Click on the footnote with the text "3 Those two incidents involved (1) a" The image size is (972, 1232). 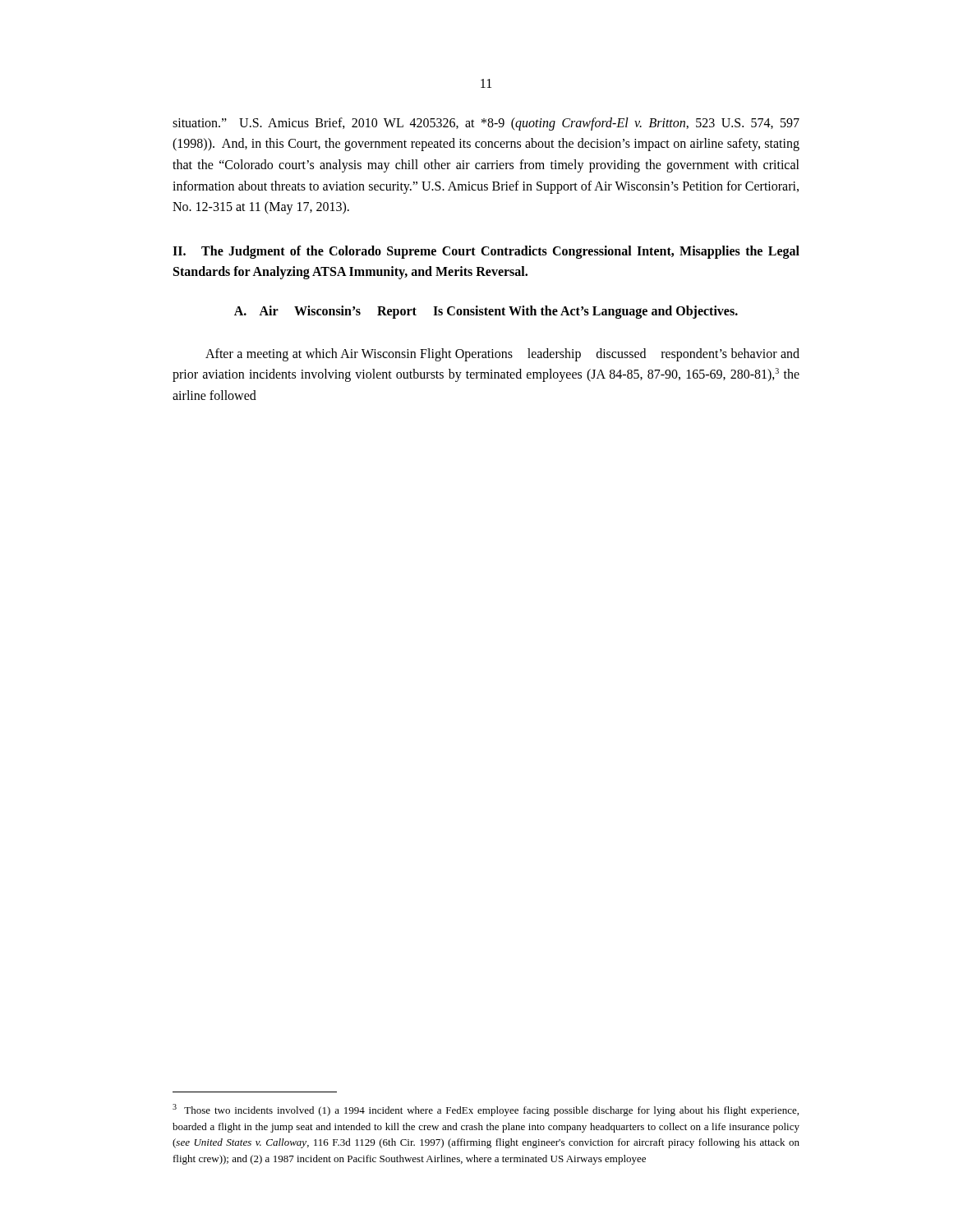[486, 1133]
